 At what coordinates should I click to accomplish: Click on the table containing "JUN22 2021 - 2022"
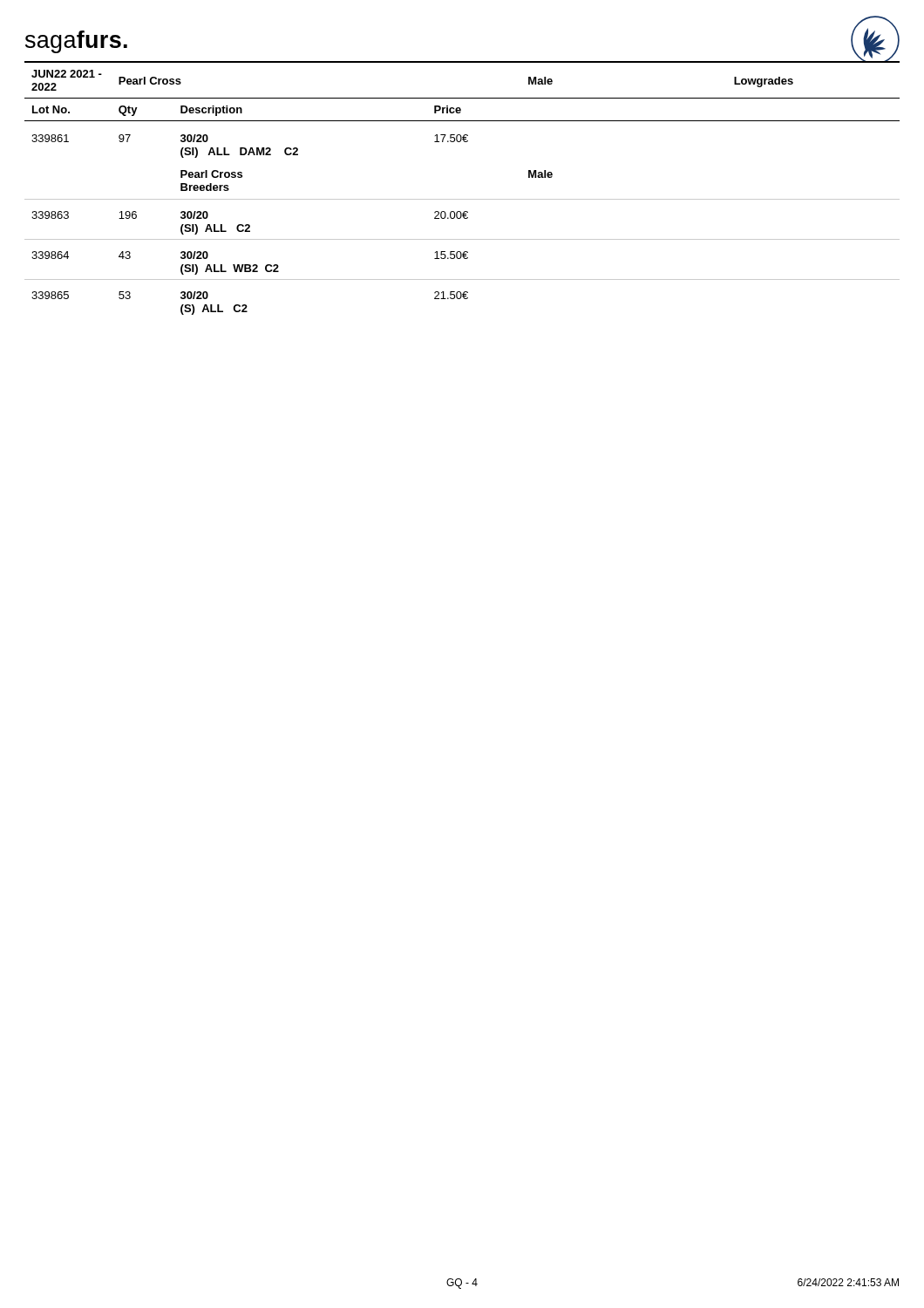click(x=462, y=190)
